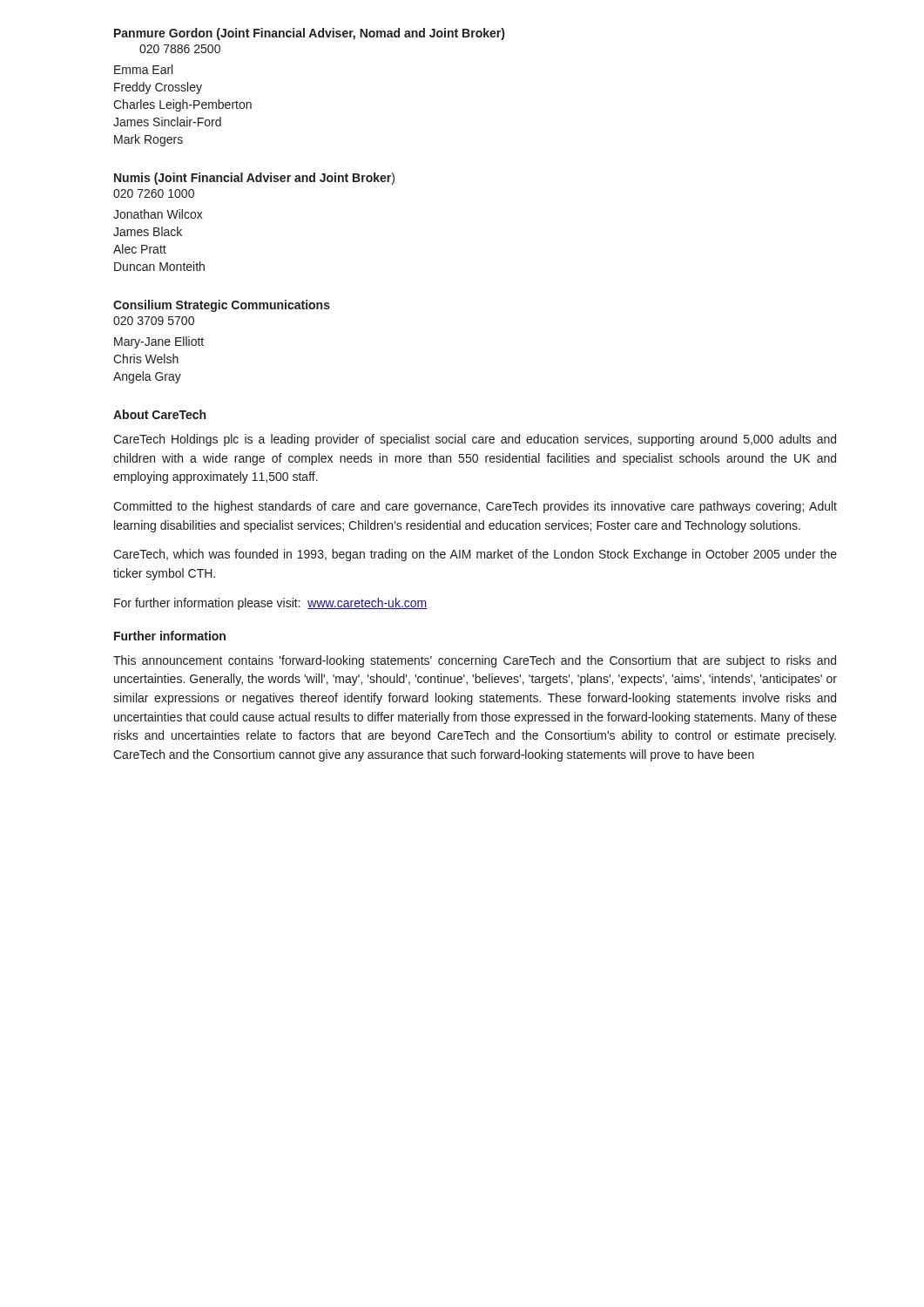This screenshot has height=1307, width=924.
Task: Locate the text "Mary-Jane Elliott"
Action: coord(159,342)
